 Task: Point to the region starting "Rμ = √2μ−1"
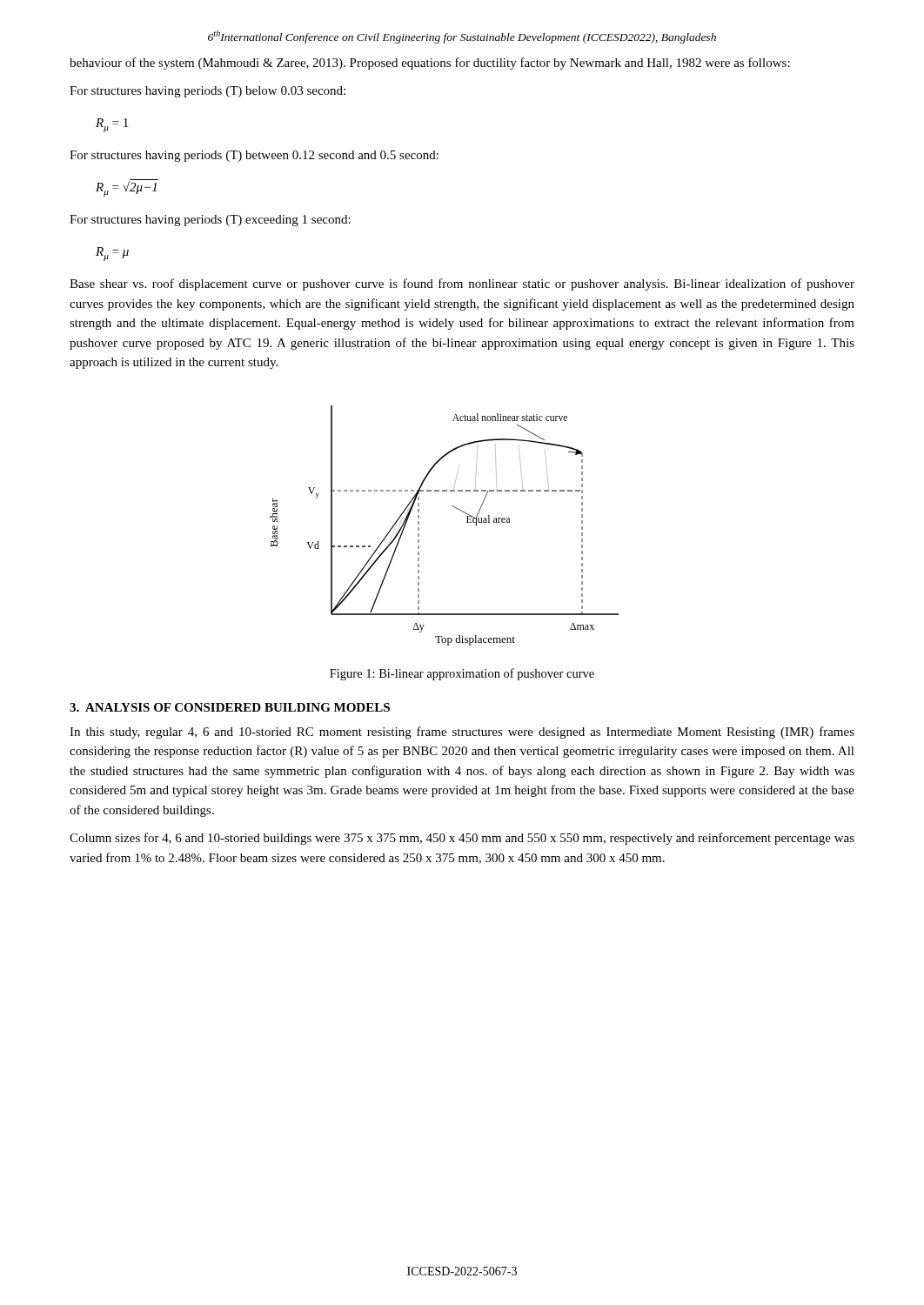coord(127,188)
